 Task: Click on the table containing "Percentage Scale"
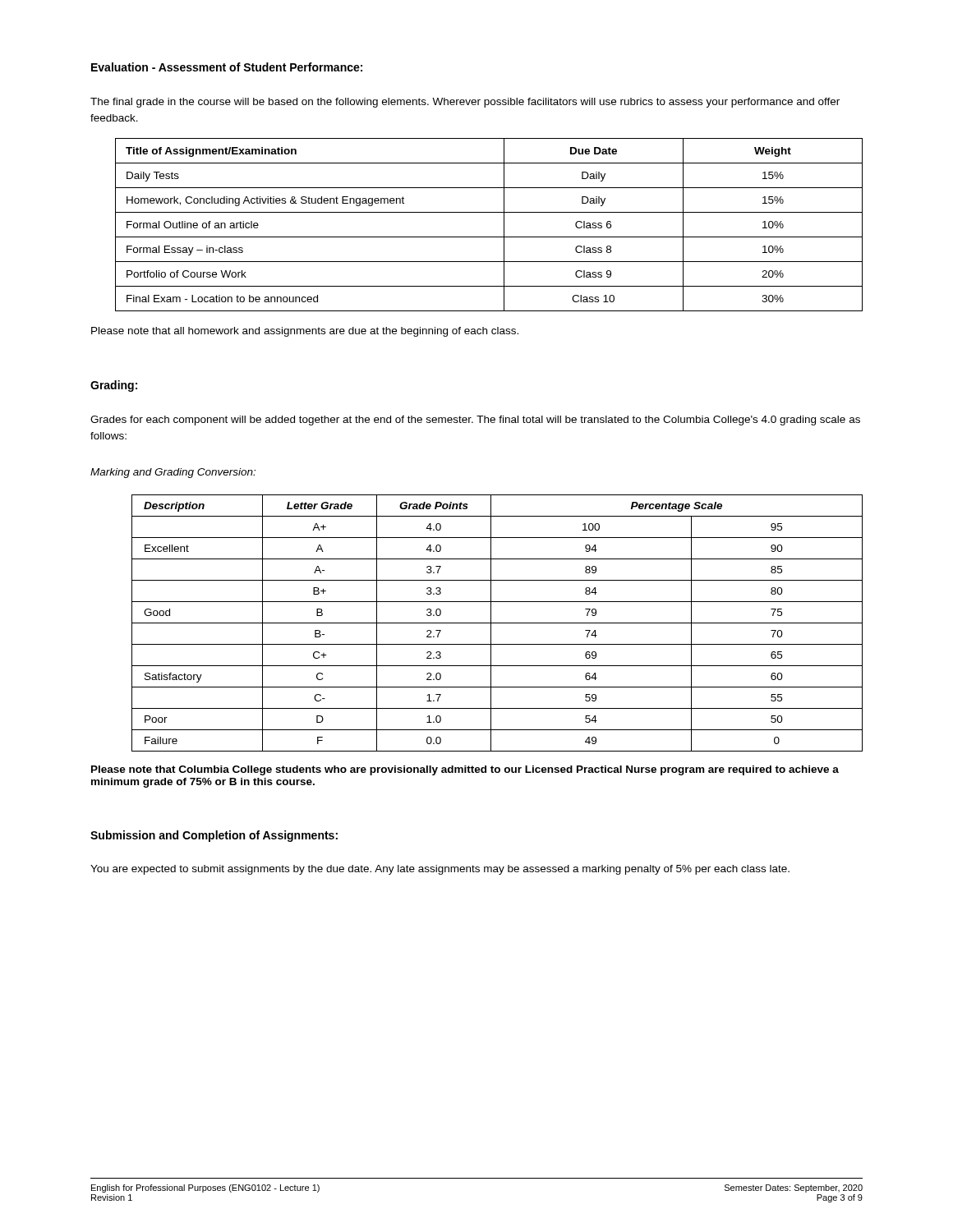point(497,623)
